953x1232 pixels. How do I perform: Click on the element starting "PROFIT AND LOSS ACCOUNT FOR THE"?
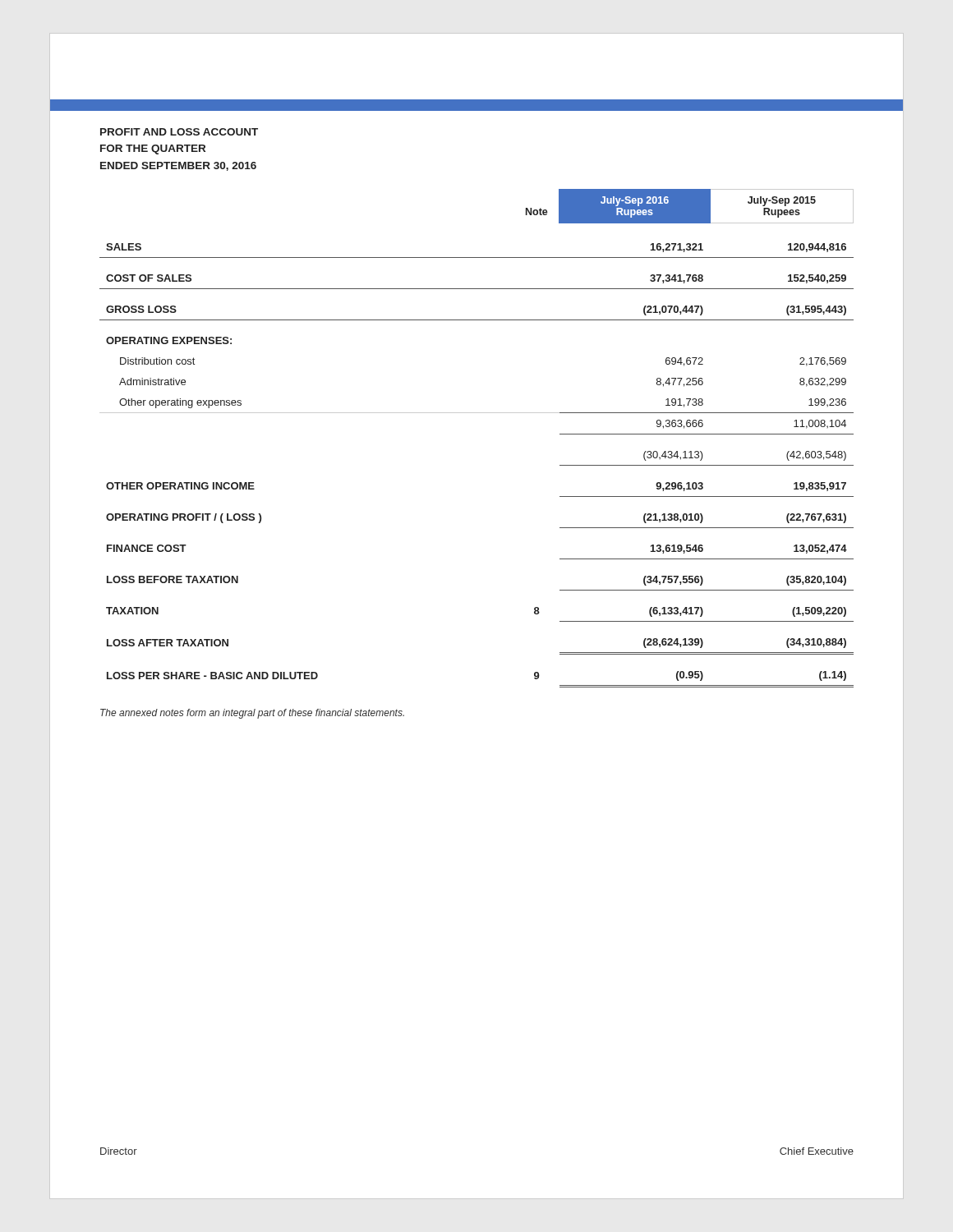coord(179,132)
